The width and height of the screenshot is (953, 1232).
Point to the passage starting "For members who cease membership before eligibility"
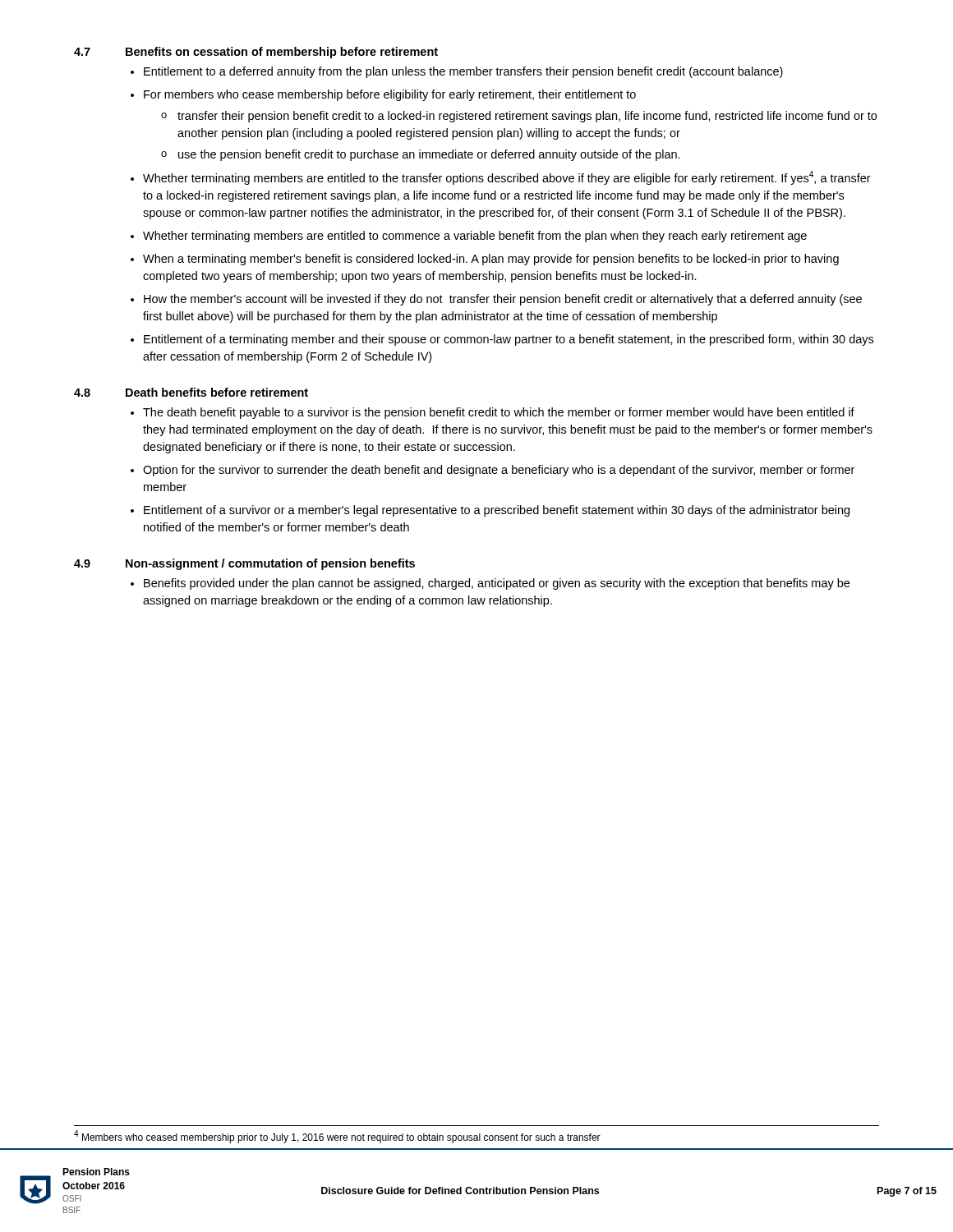point(511,126)
